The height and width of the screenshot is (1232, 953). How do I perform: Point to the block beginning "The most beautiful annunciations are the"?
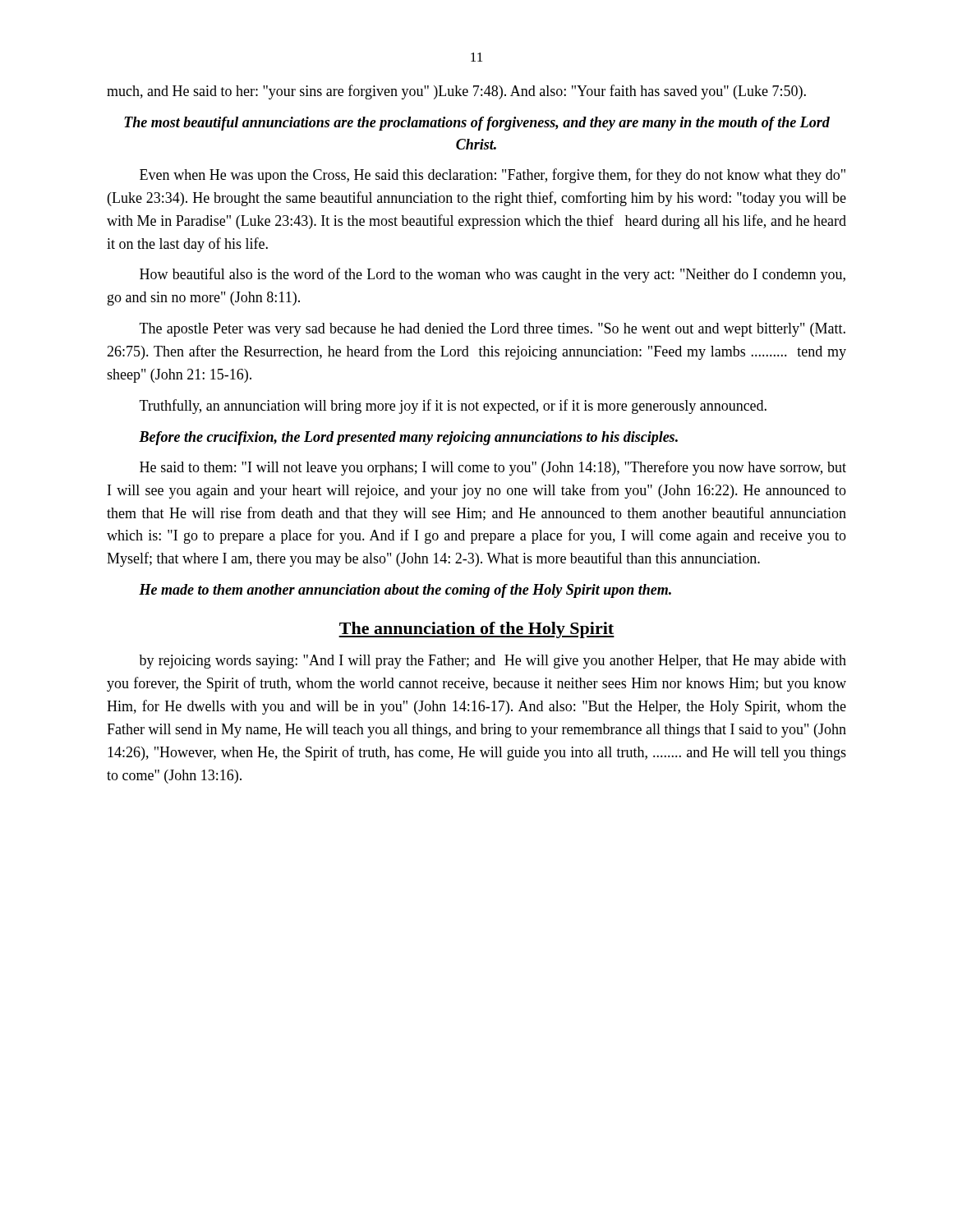coord(476,134)
